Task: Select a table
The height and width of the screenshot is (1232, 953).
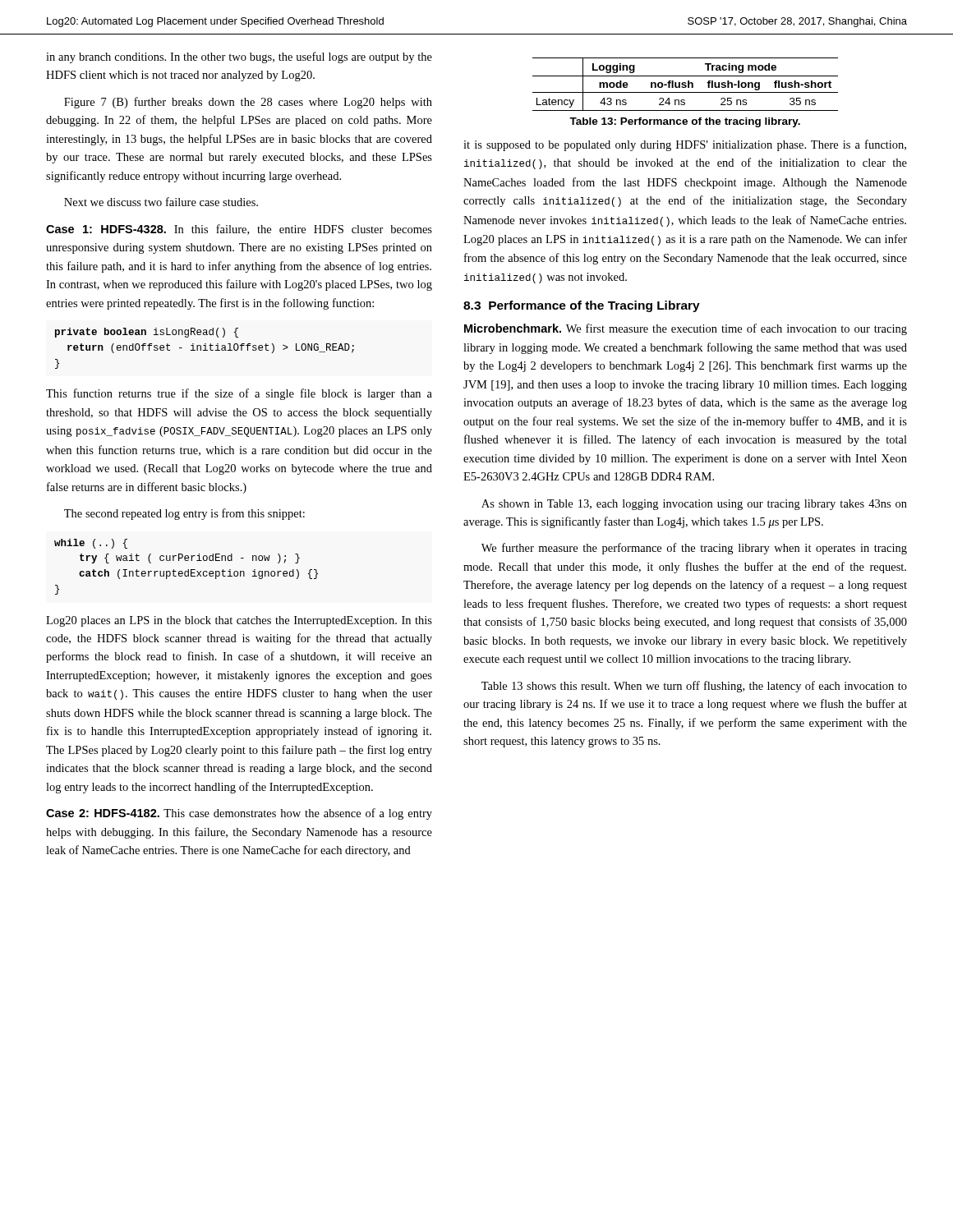Action: (685, 92)
